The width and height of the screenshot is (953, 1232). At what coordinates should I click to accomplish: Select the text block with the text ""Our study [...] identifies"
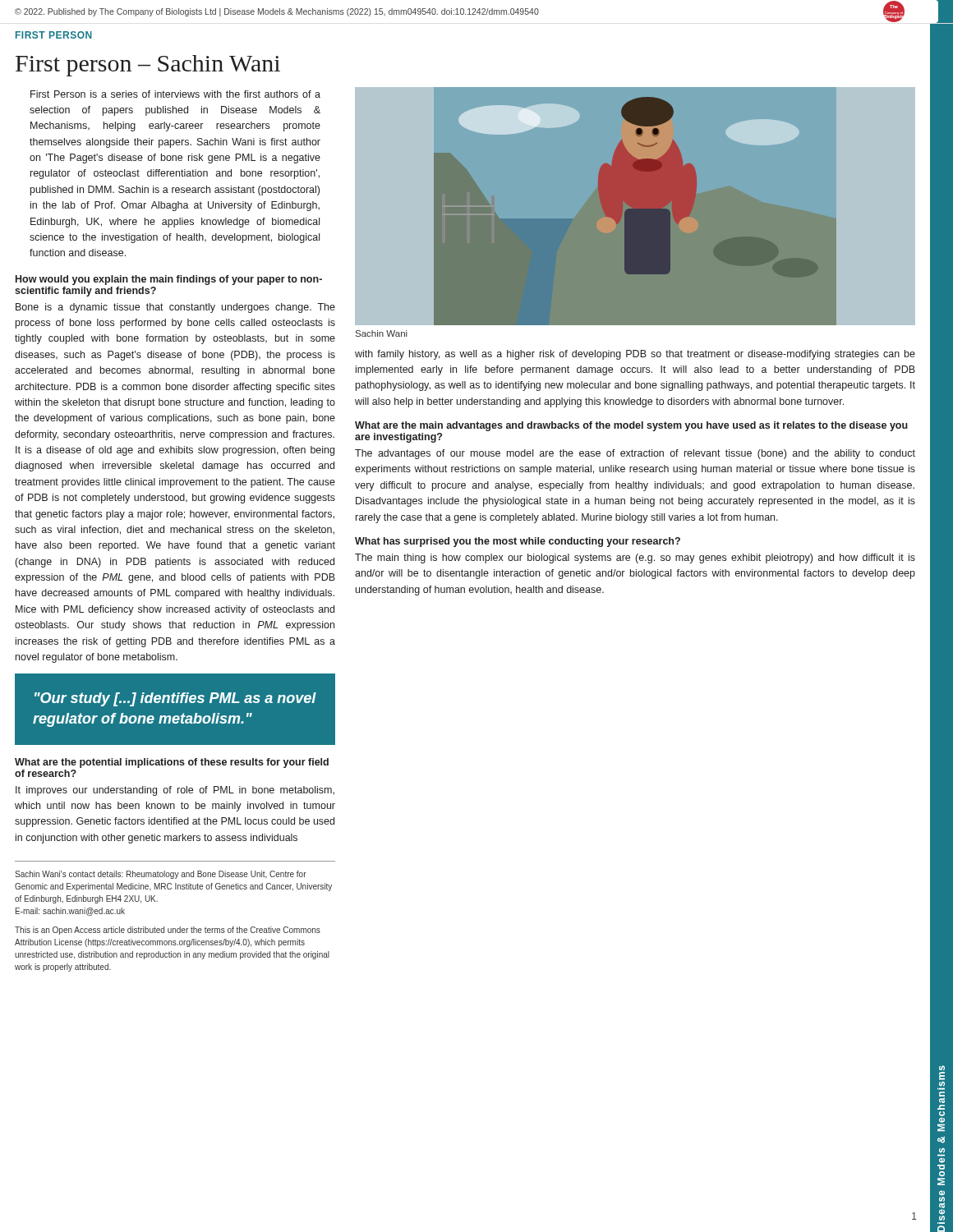point(174,709)
